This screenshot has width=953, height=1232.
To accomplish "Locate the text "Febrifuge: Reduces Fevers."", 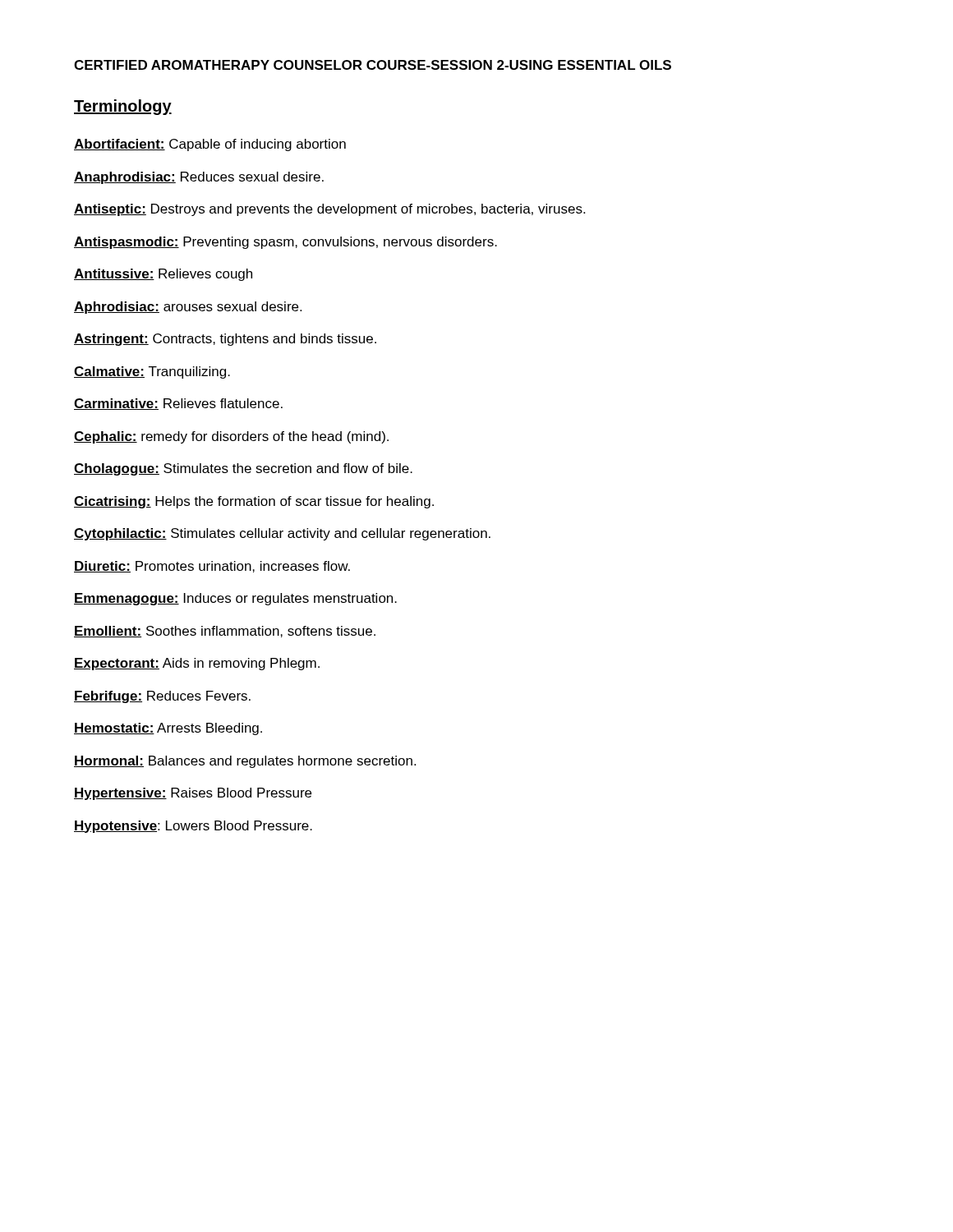I will (163, 696).
